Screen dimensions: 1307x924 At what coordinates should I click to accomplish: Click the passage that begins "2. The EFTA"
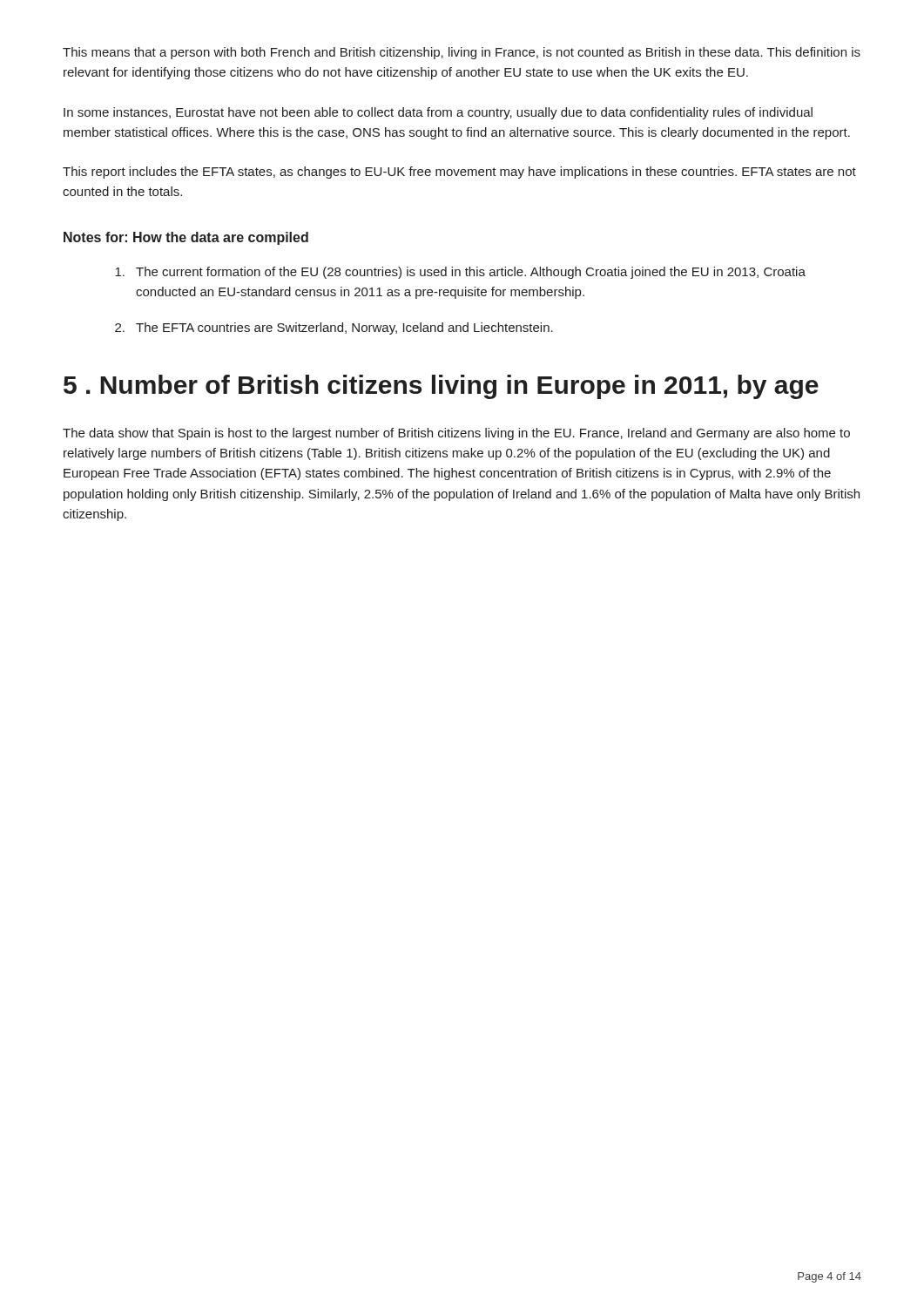478,327
